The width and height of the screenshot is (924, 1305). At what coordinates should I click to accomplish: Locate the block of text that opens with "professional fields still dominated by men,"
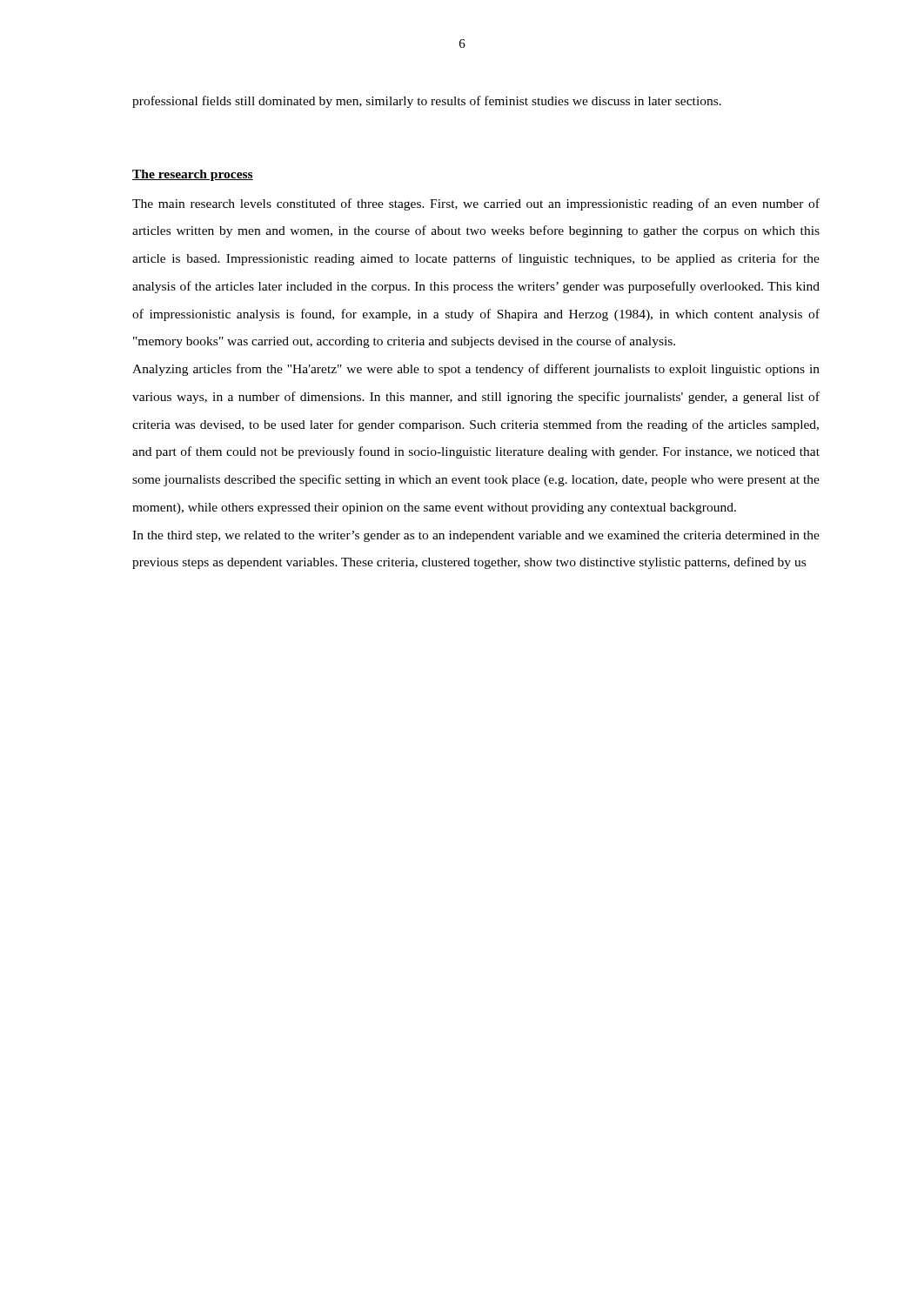(x=476, y=101)
